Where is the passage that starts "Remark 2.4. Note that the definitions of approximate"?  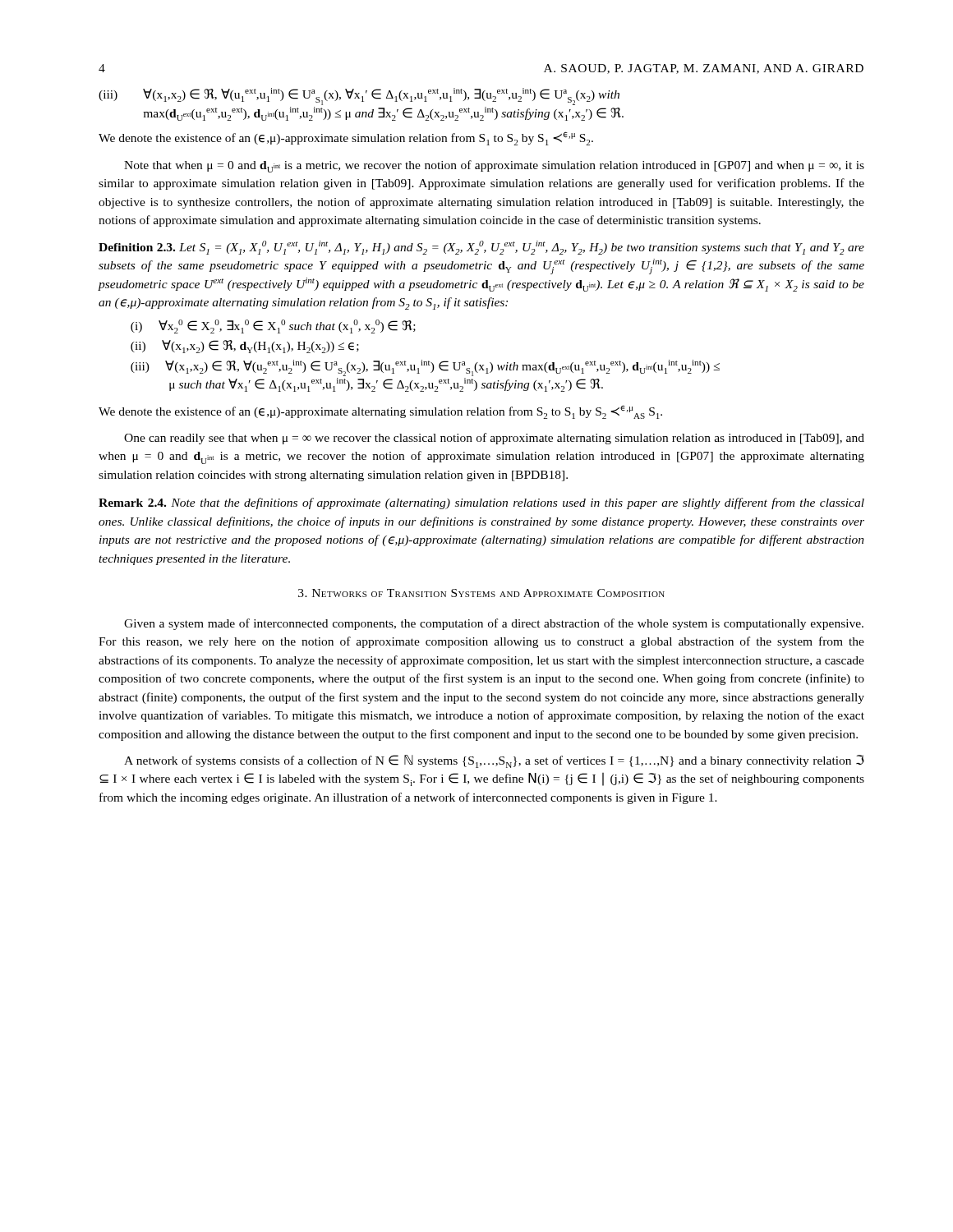(481, 531)
